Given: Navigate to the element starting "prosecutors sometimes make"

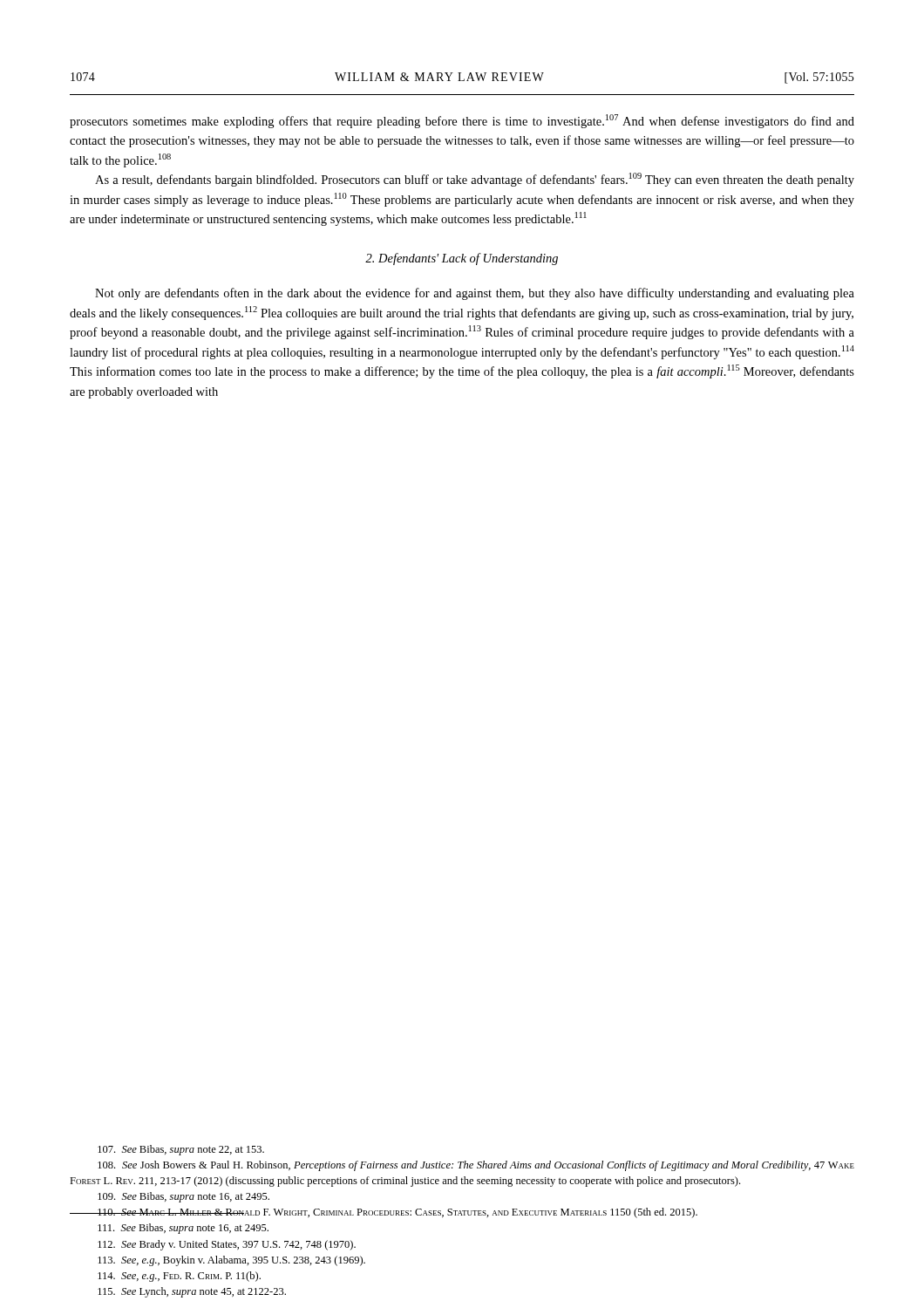Looking at the screenshot, I should click(x=462, y=141).
